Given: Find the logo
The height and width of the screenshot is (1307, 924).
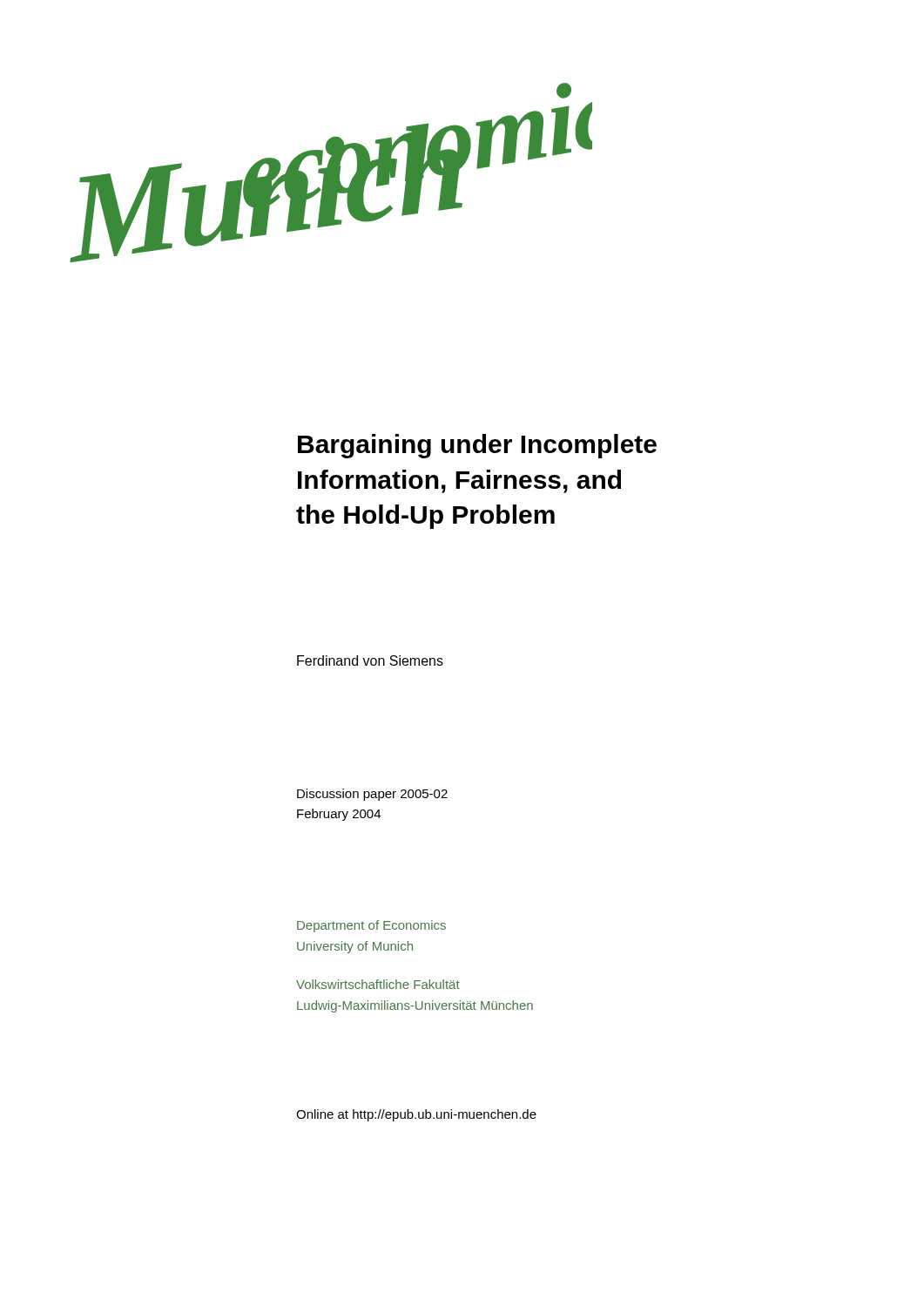Looking at the screenshot, I should 322,170.
